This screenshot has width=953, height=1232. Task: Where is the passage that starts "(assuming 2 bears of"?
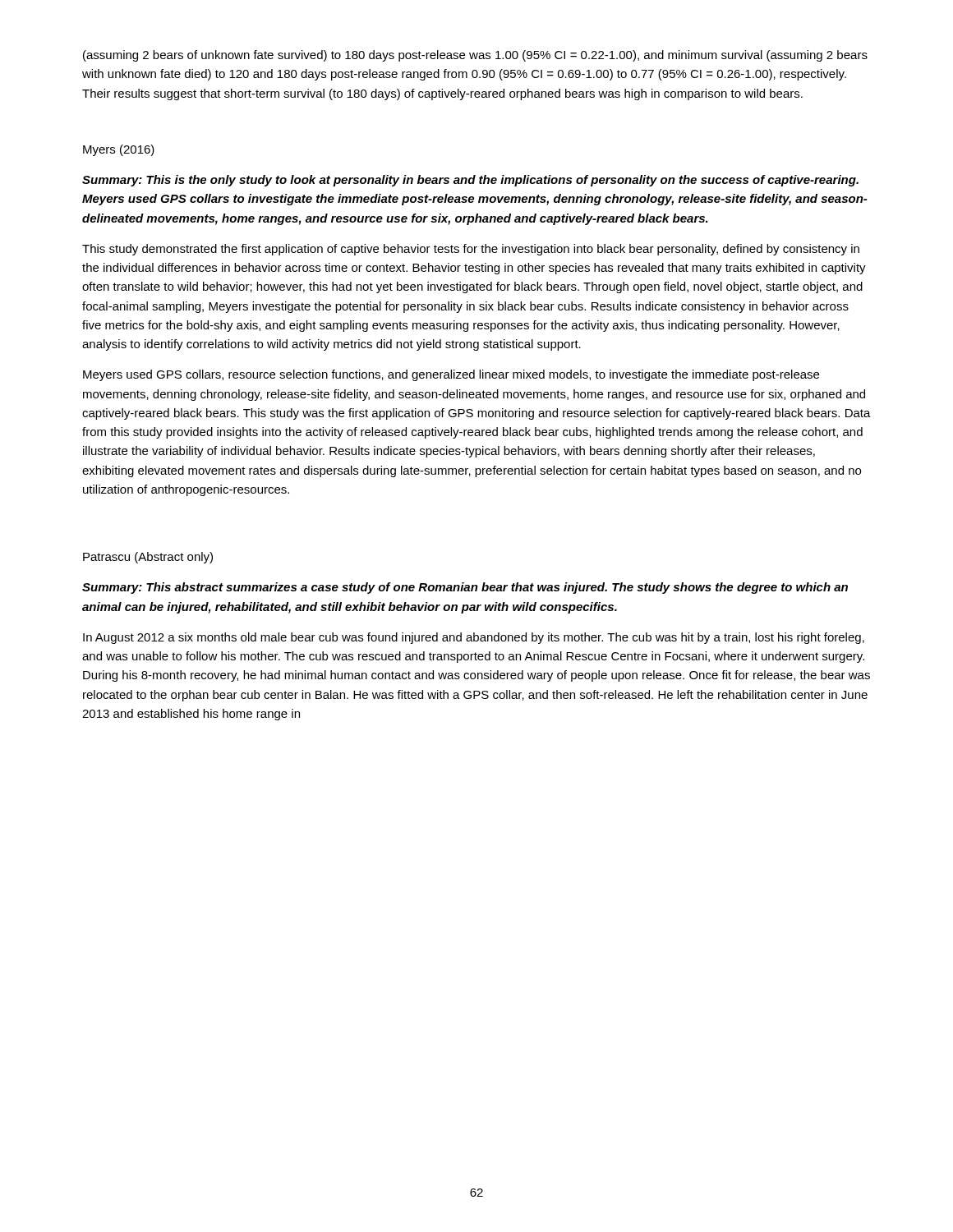pyautogui.click(x=475, y=74)
